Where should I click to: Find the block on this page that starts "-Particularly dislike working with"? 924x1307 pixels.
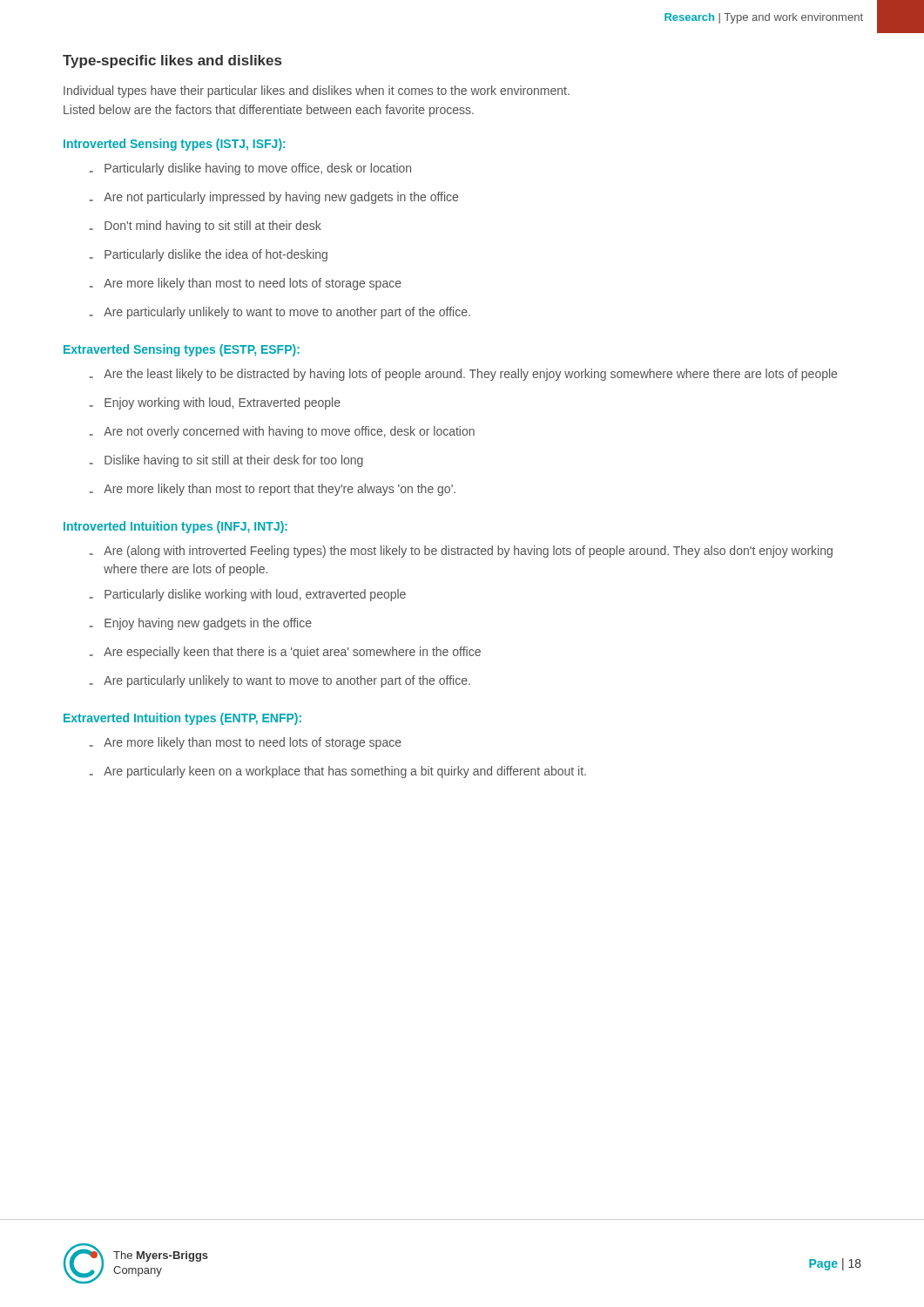tap(248, 595)
